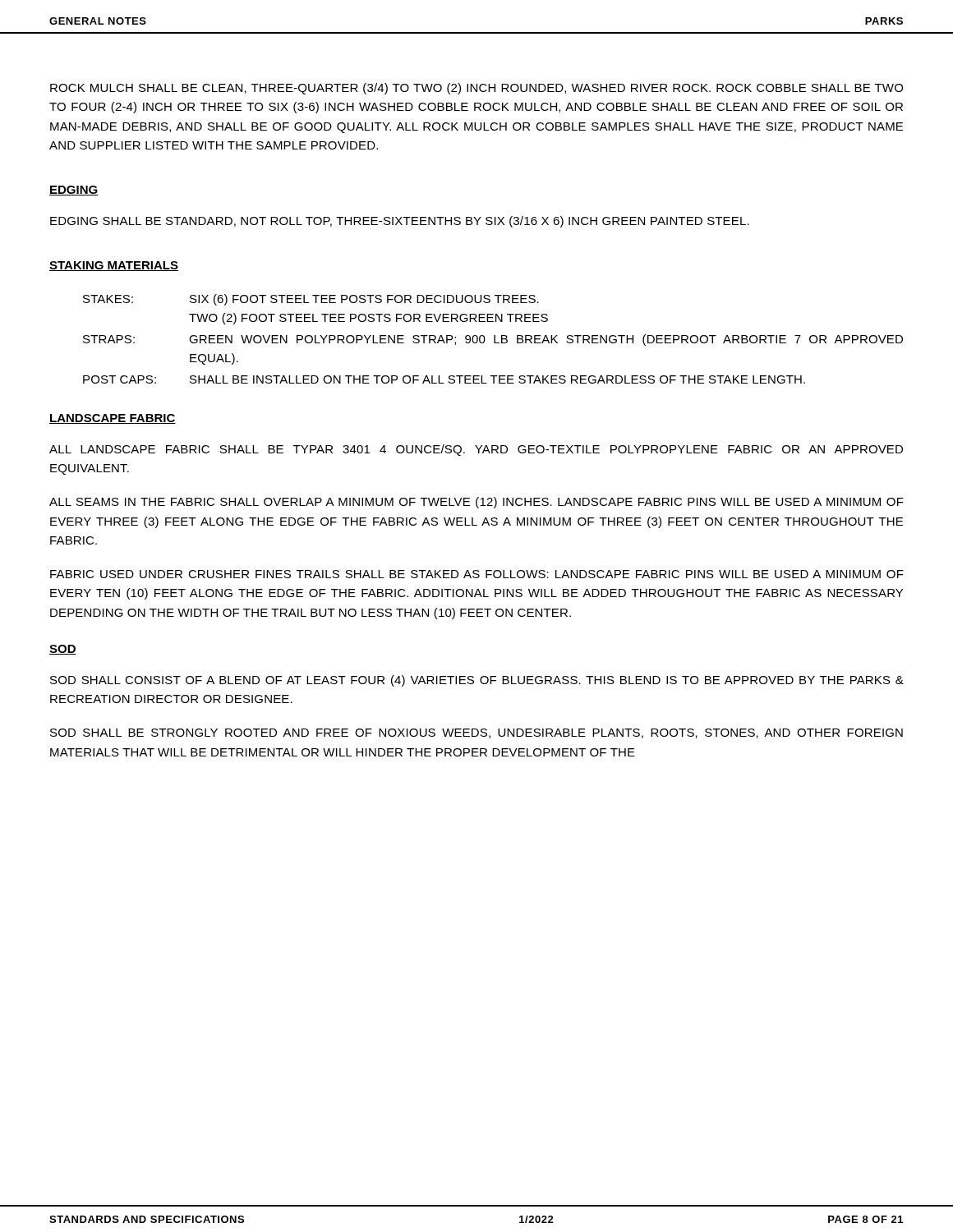Click where it says "STAKING MATERIALS"
The width and height of the screenshot is (953, 1232).
point(114,265)
